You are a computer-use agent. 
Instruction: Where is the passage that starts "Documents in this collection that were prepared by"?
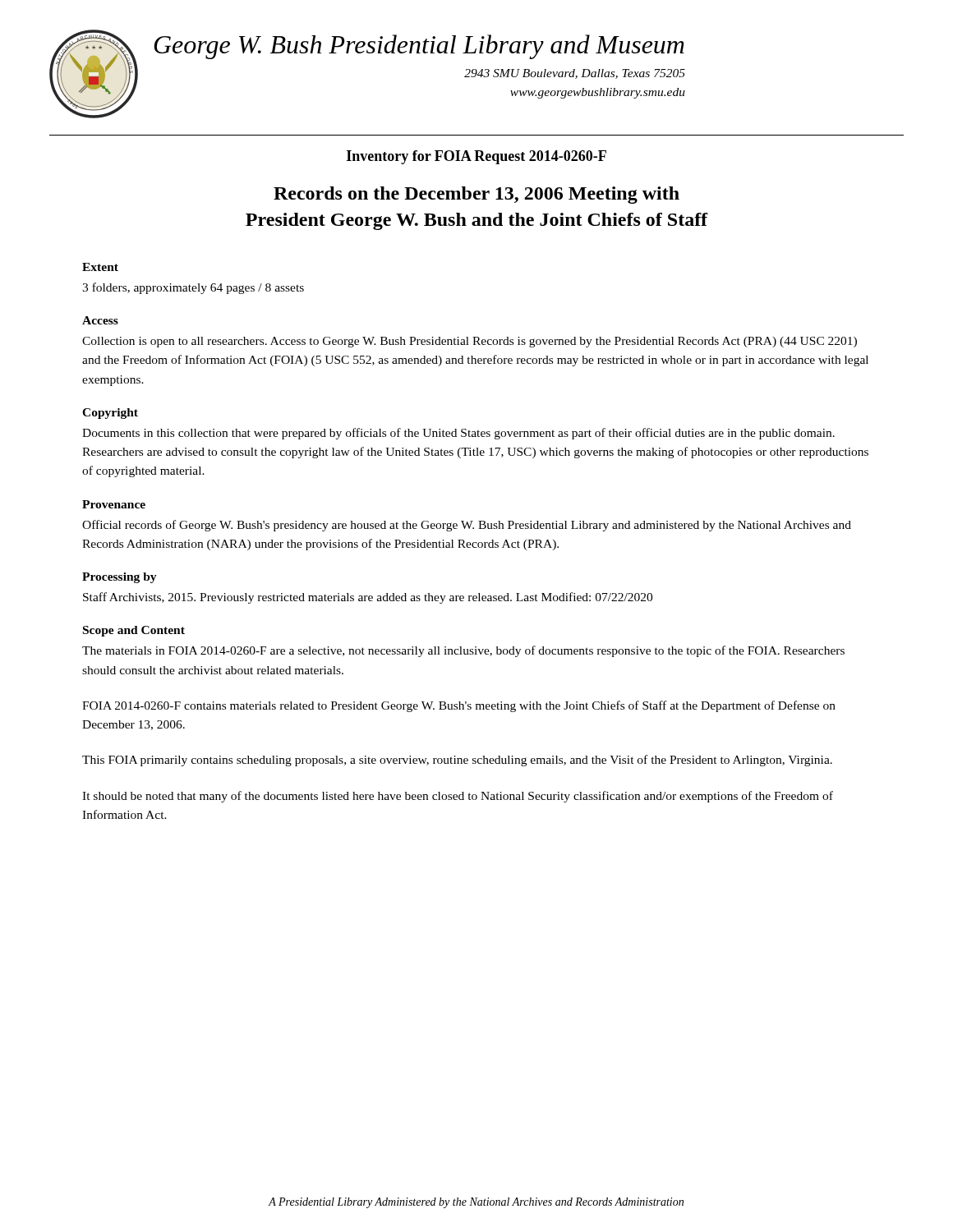476,451
